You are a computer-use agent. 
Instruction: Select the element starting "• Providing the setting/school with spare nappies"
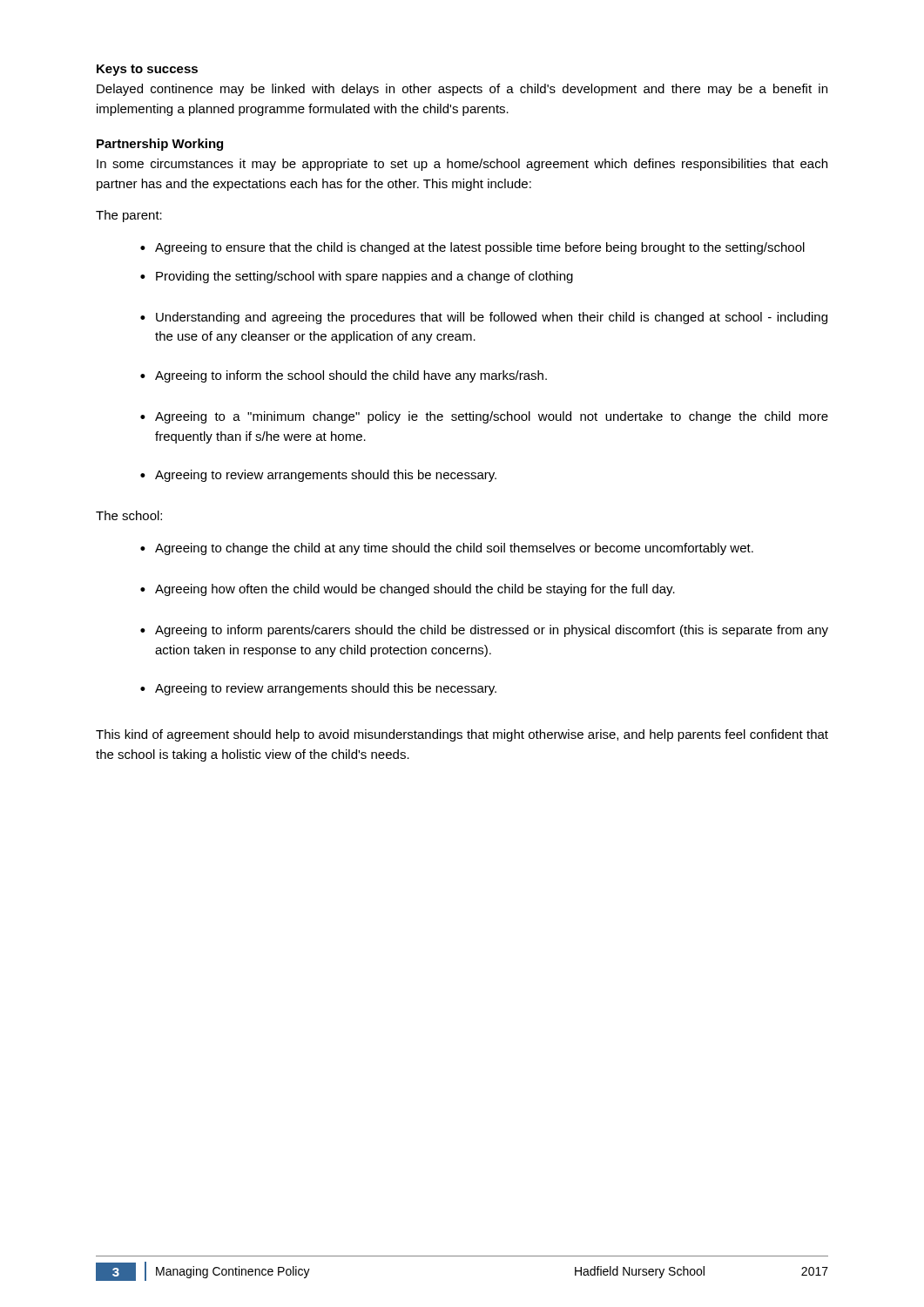462,277
